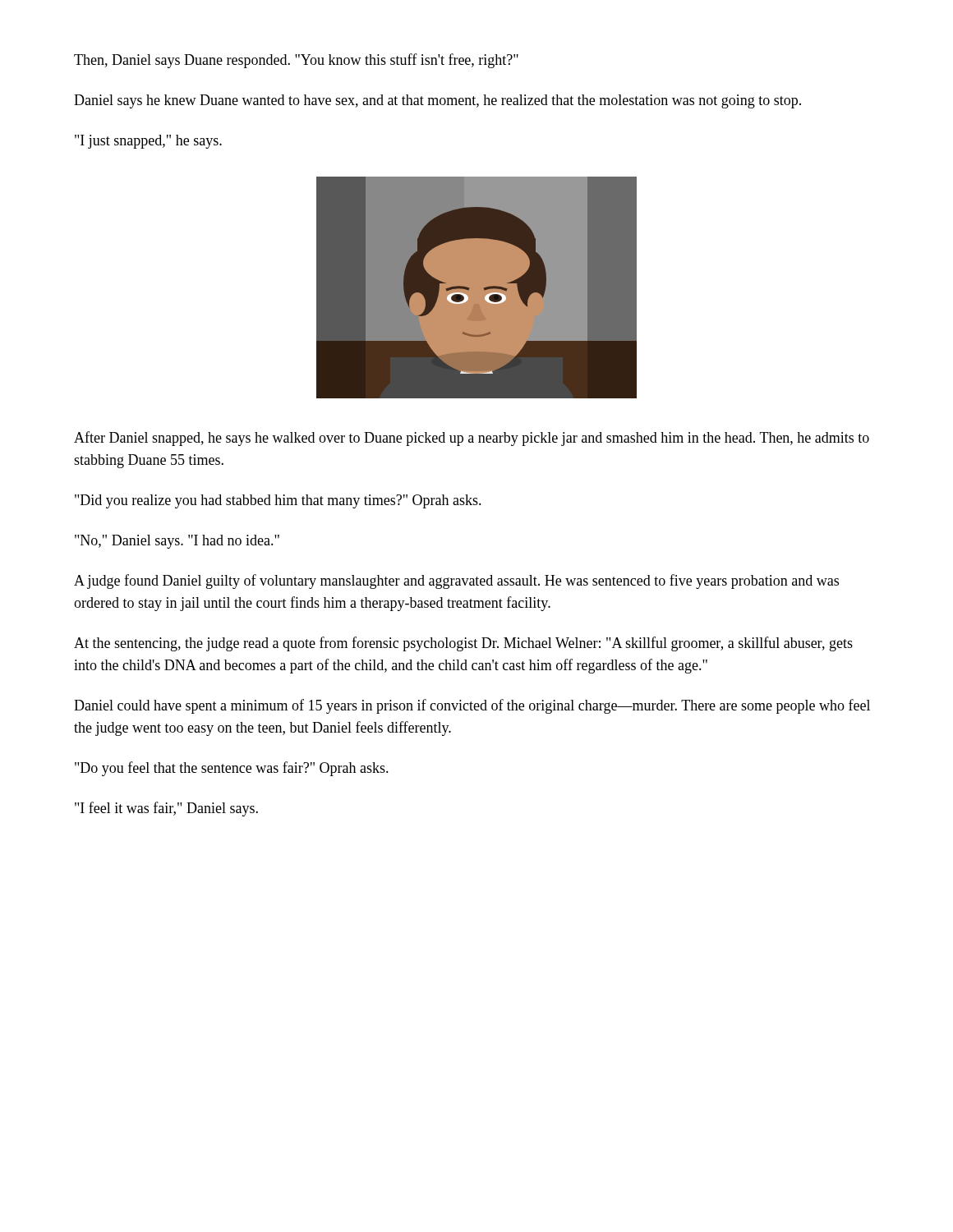The image size is (953, 1232).
Task: Click the passage that begins "Daniel could have spent a minimum of"
Action: tap(472, 717)
